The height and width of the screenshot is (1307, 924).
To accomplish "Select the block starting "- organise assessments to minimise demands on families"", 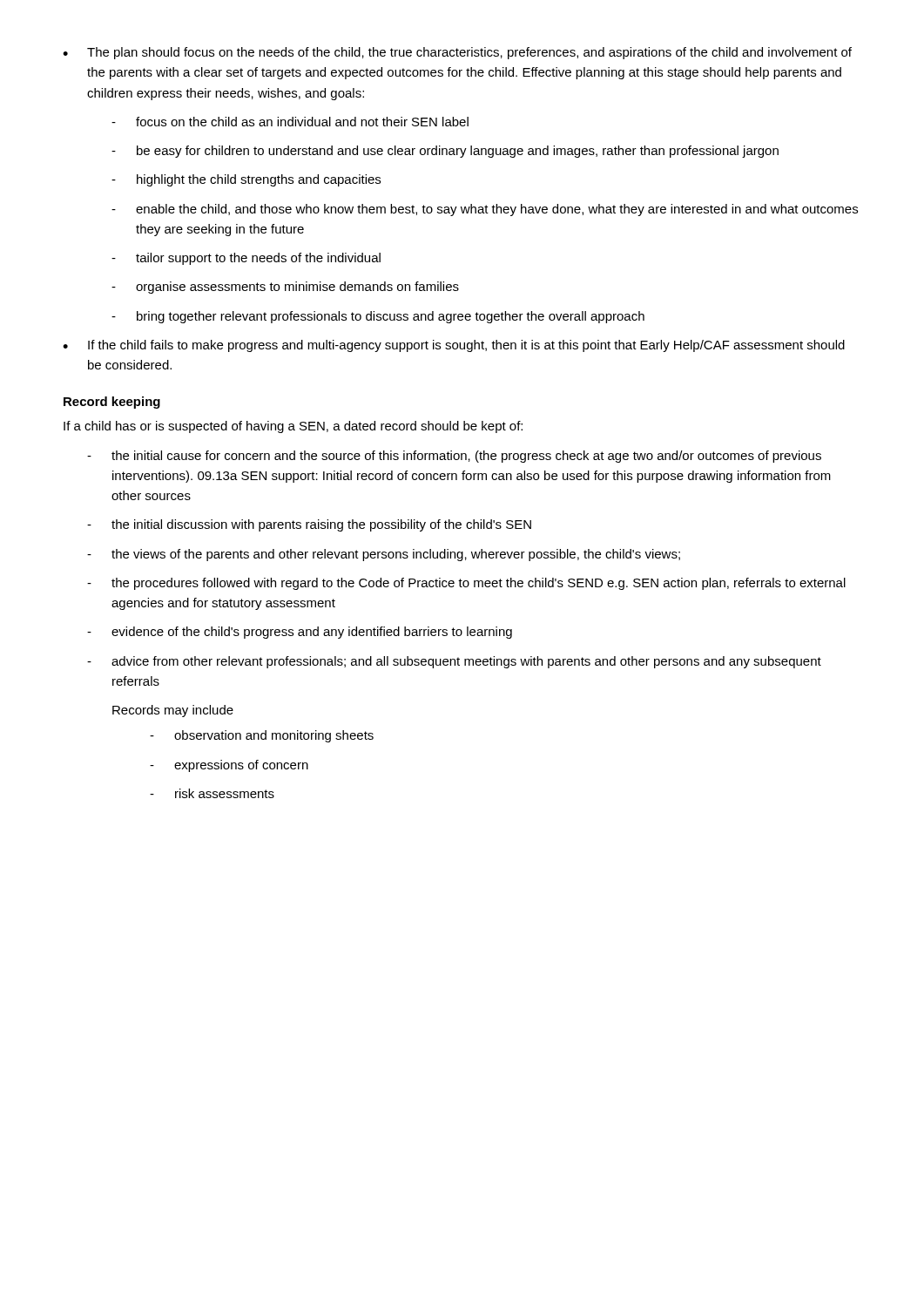I will 285,288.
